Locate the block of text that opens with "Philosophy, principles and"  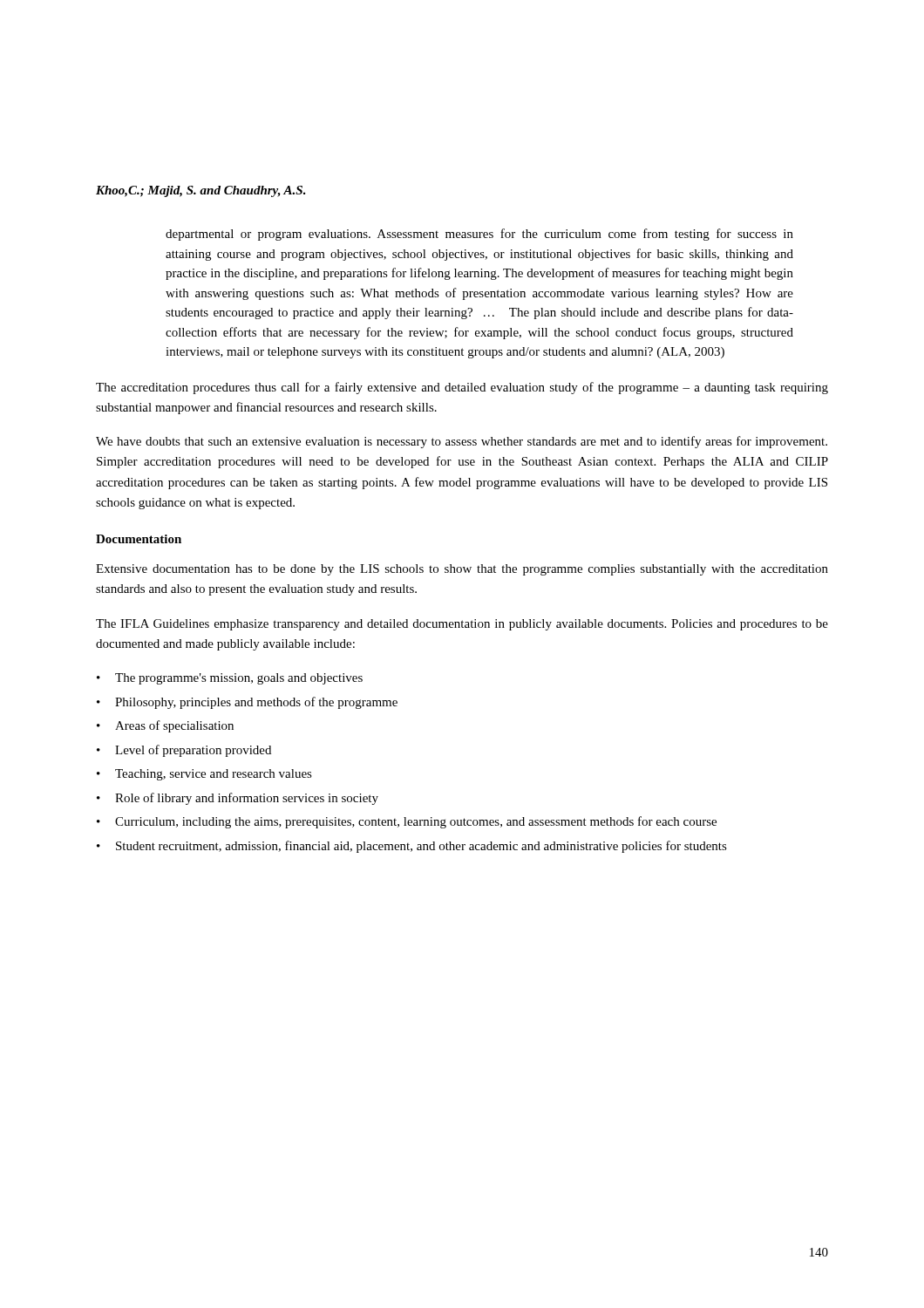pyautogui.click(x=256, y=702)
